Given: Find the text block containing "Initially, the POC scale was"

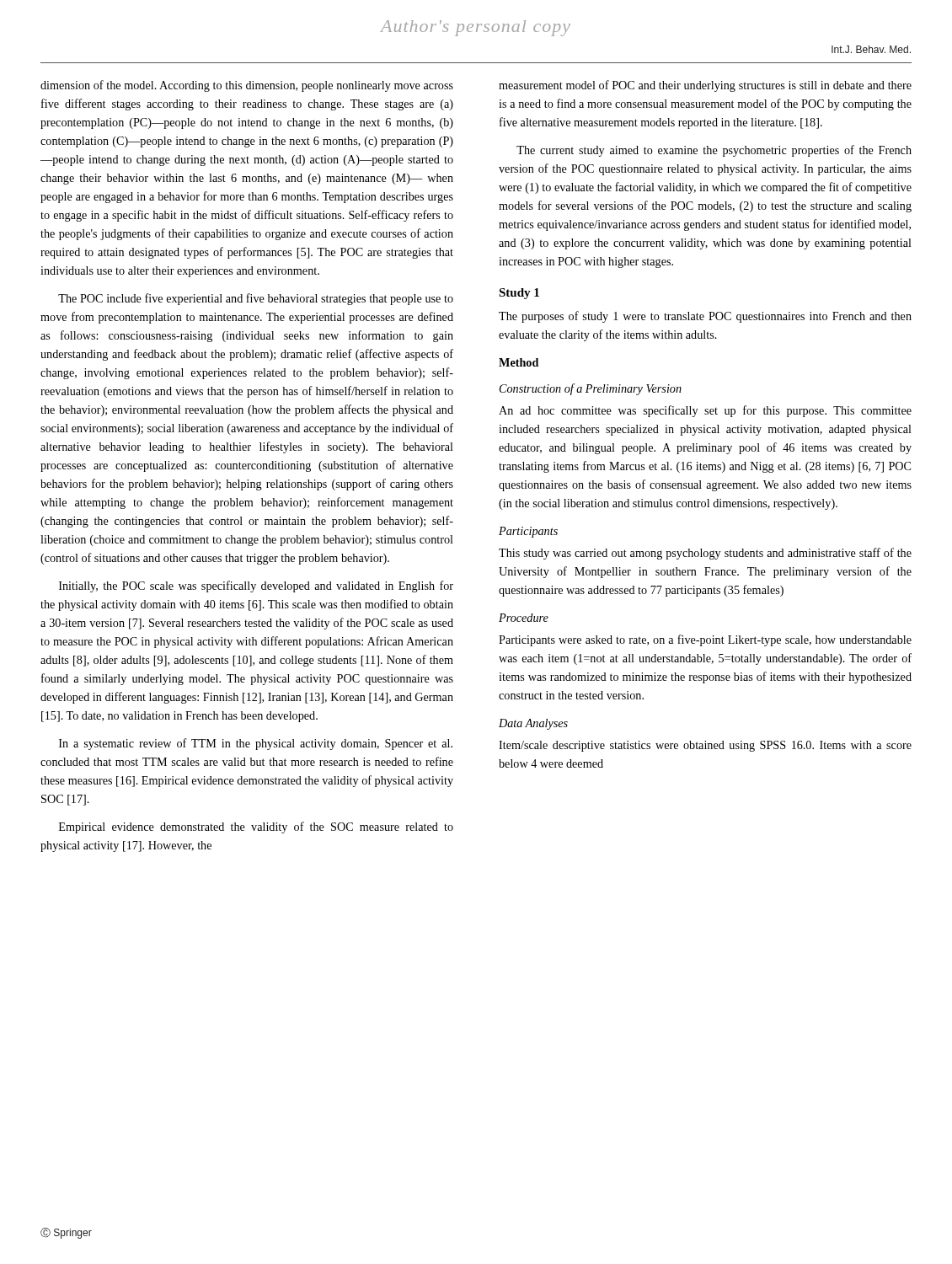Looking at the screenshot, I should (x=247, y=651).
